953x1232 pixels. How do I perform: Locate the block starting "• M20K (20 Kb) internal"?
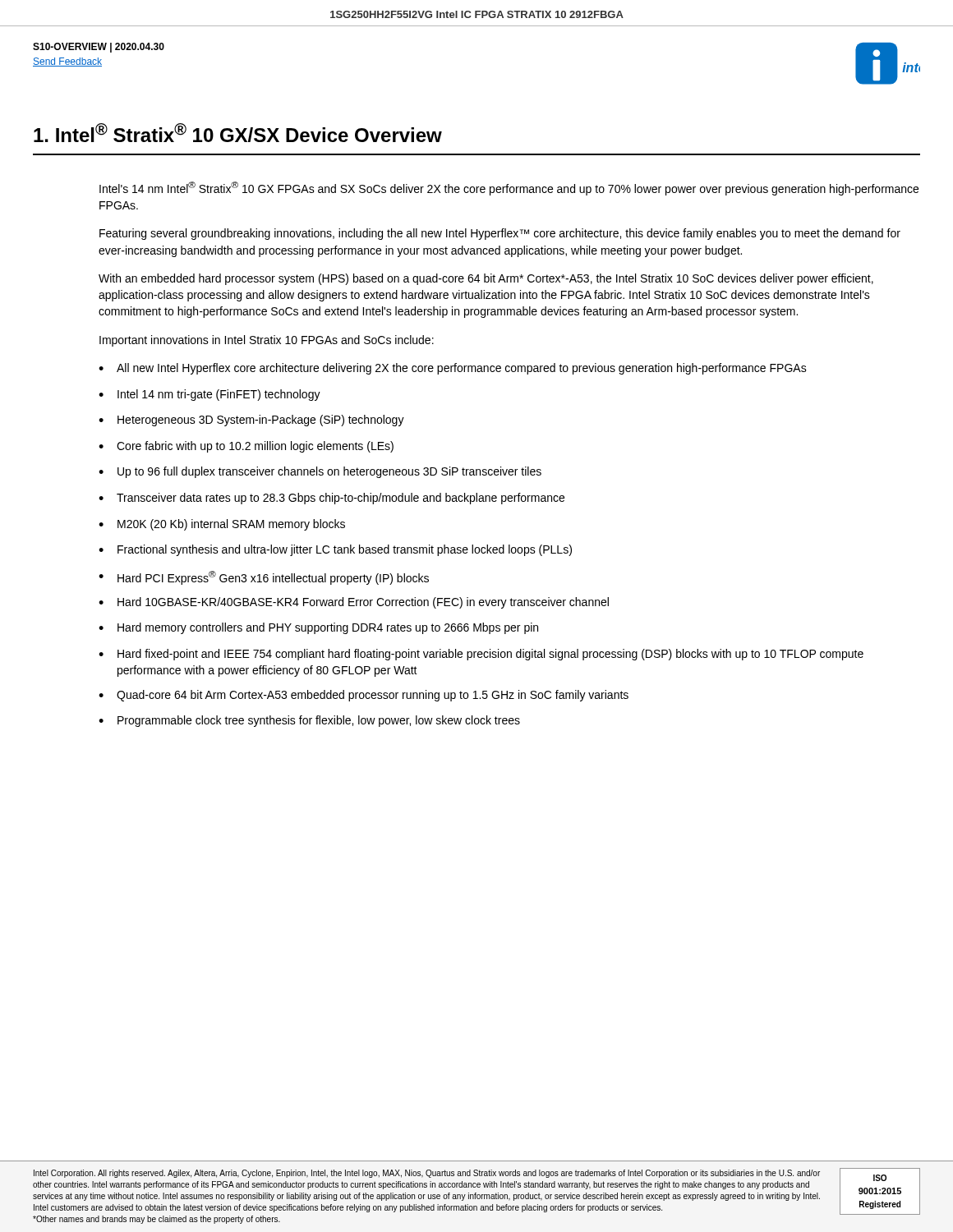[x=222, y=525]
